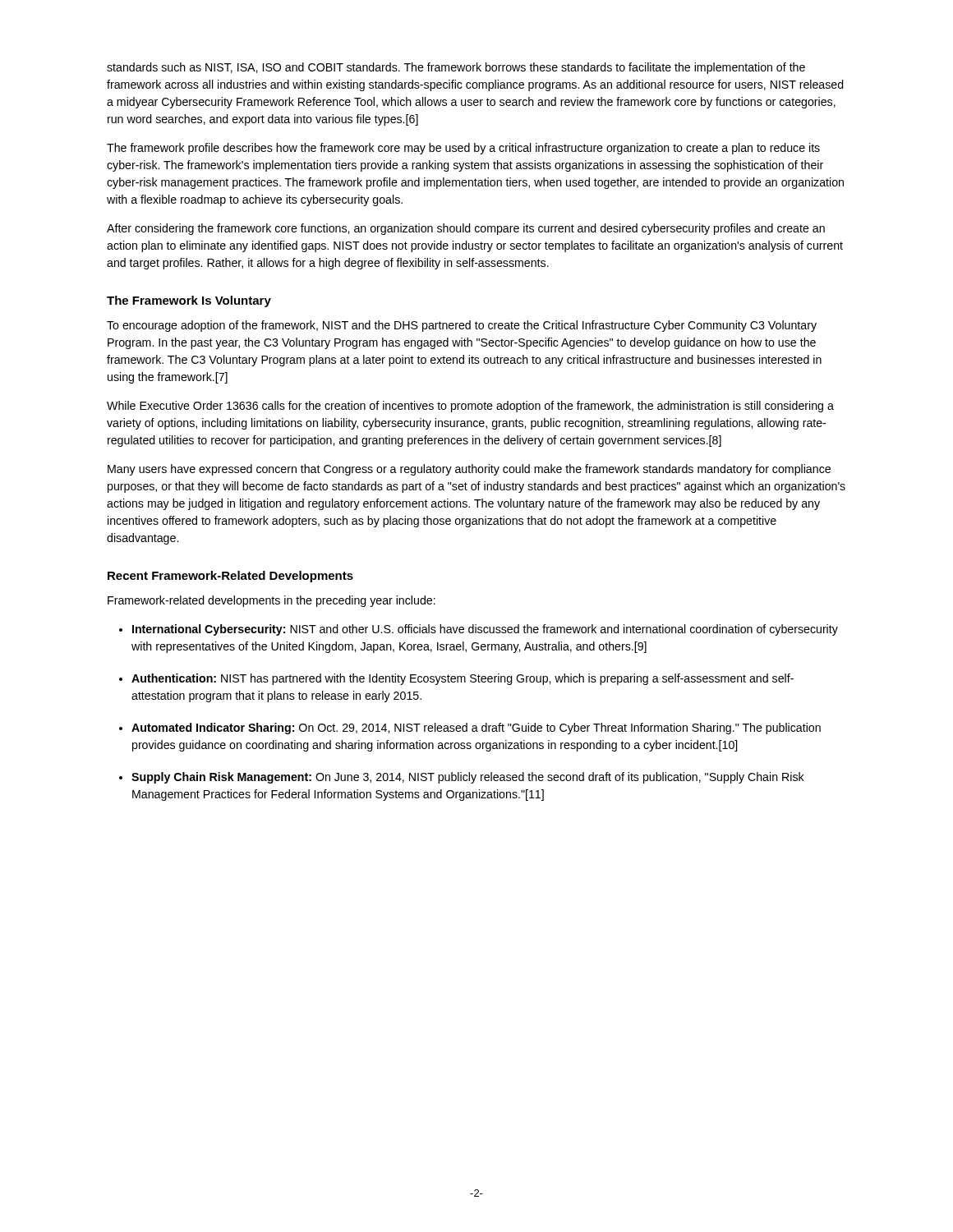This screenshot has width=953, height=1232.
Task: Find the block on this page that starts "Automated Indicator Sharing: On Oct. 29,"
Action: pos(476,737)
